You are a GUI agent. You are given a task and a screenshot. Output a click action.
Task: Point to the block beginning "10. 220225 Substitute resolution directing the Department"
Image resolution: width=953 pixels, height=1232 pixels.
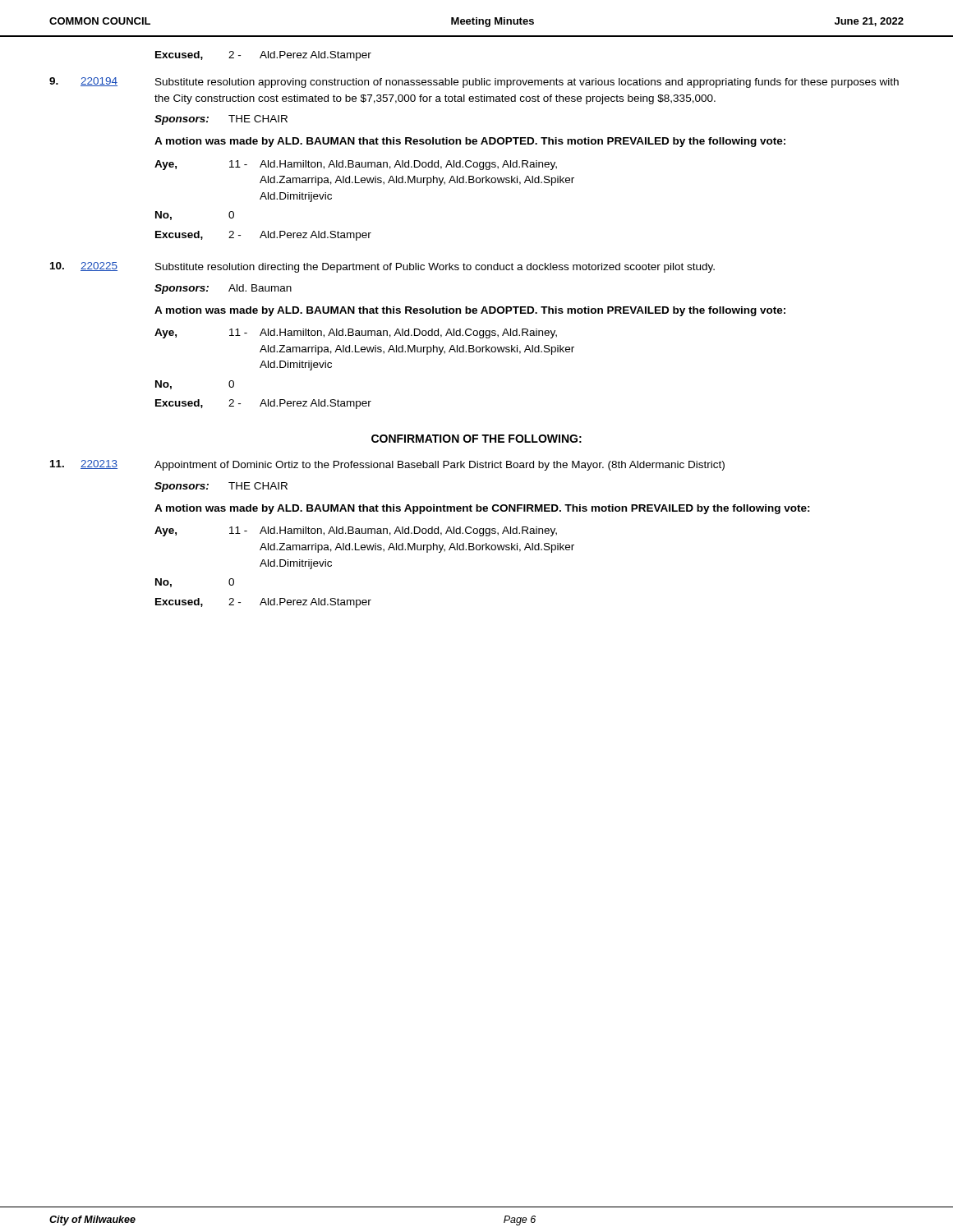pyautogui.click(x=476, y=334)
